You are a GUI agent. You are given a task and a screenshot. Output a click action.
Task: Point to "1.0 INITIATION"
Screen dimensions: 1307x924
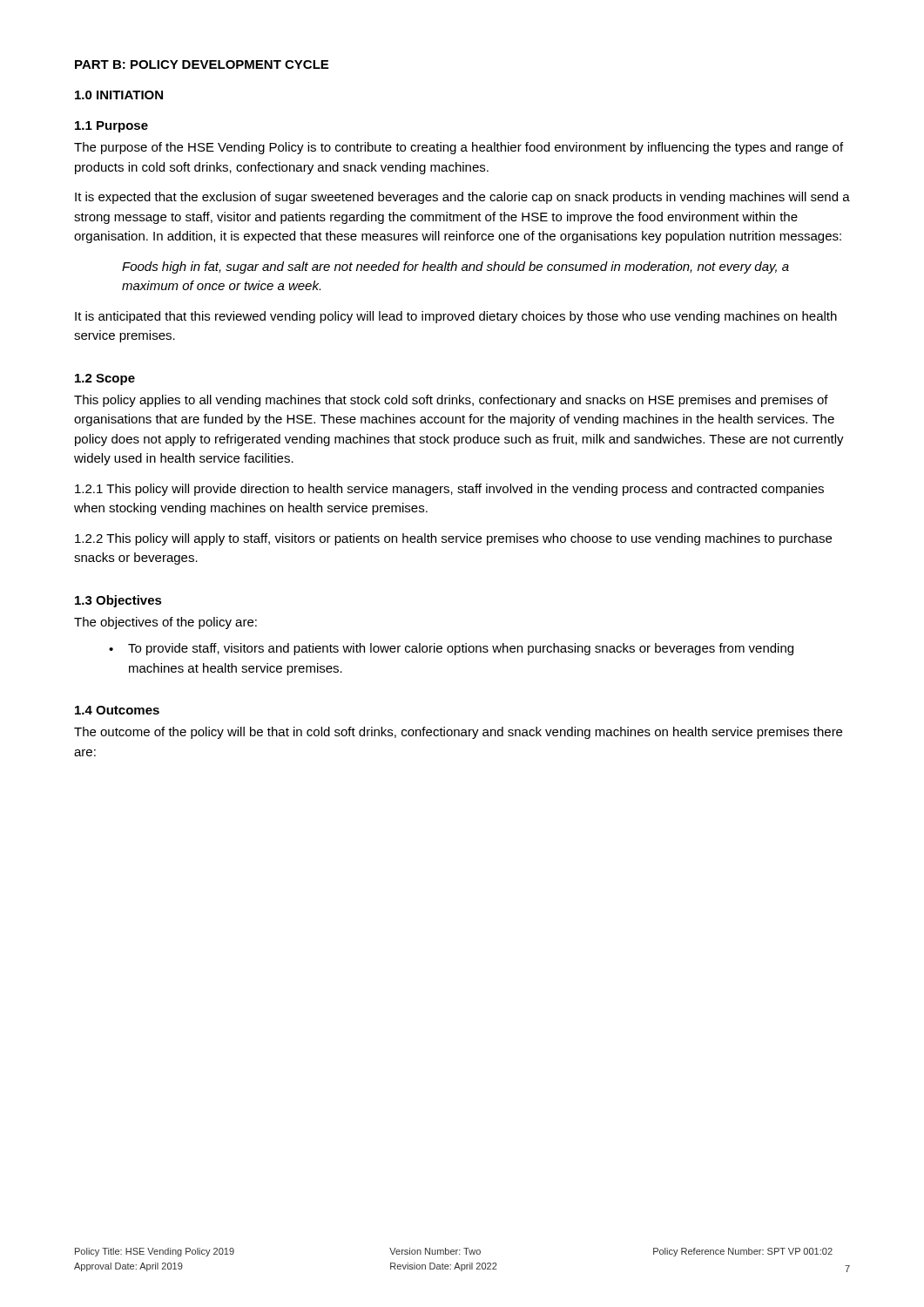[119, 95]
